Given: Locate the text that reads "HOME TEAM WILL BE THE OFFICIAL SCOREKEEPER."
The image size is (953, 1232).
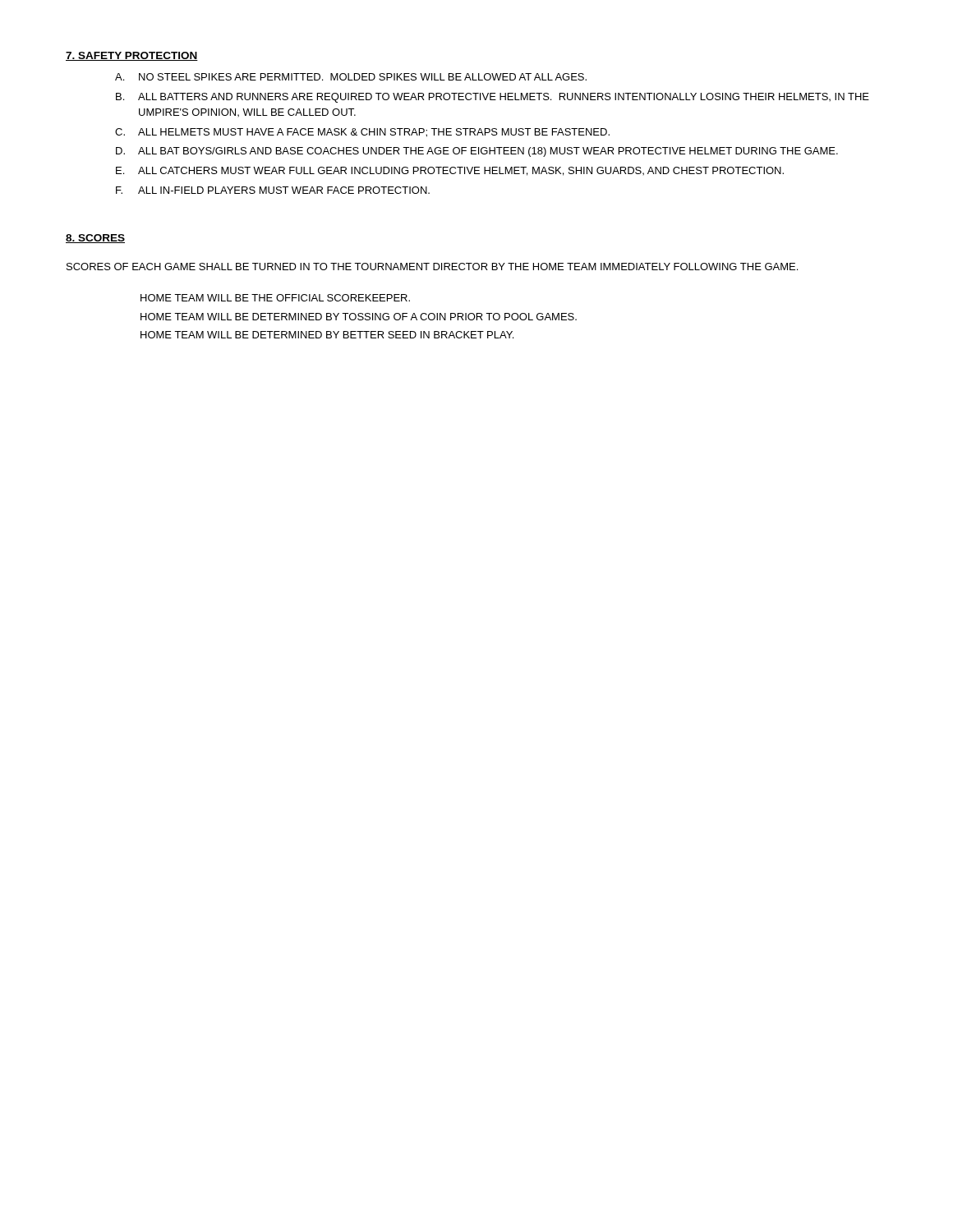Looking at the screenshot, I should point(275,298).
